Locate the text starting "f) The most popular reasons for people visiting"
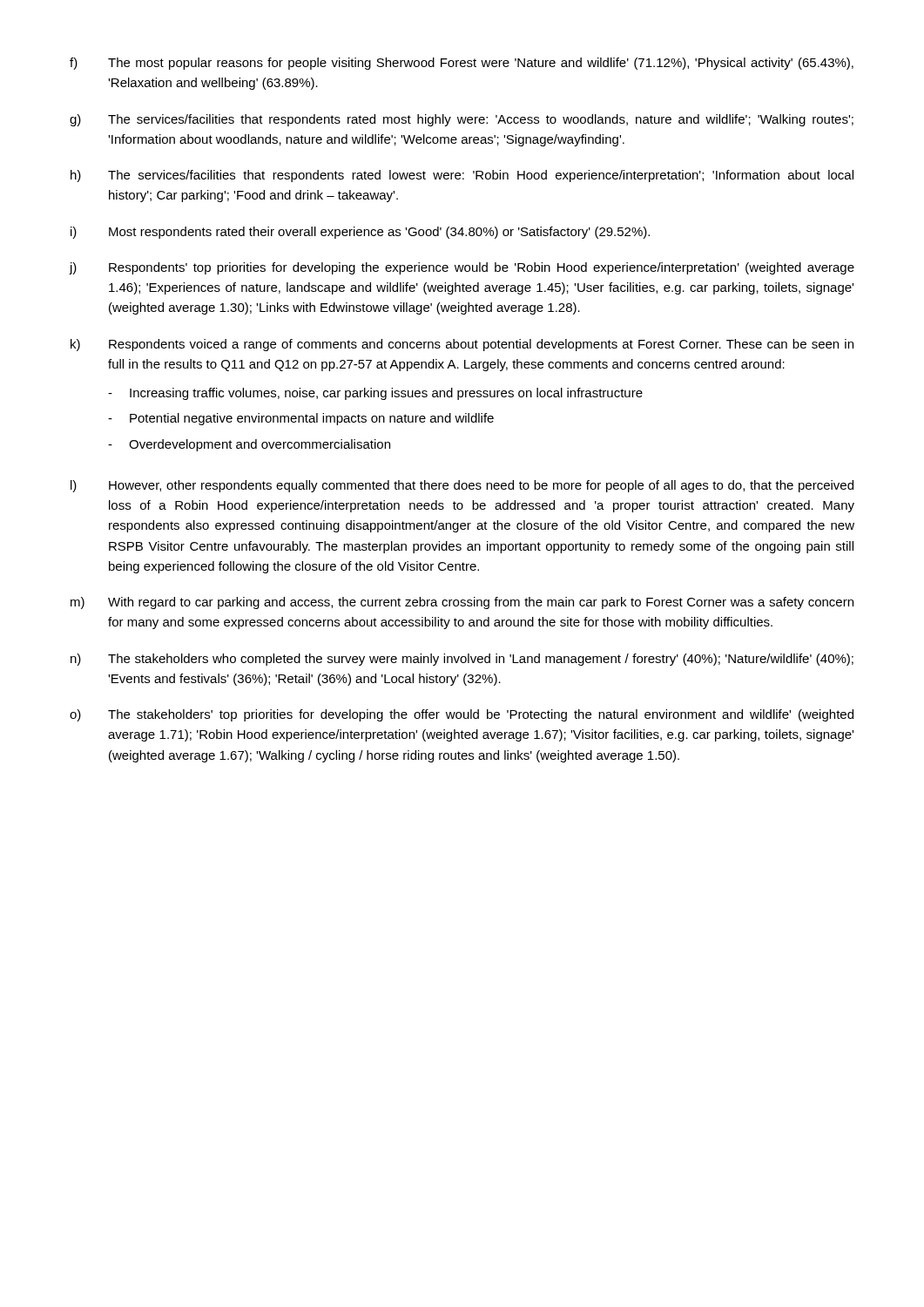This screenshot has height=1307, width=924. point(462,73)
